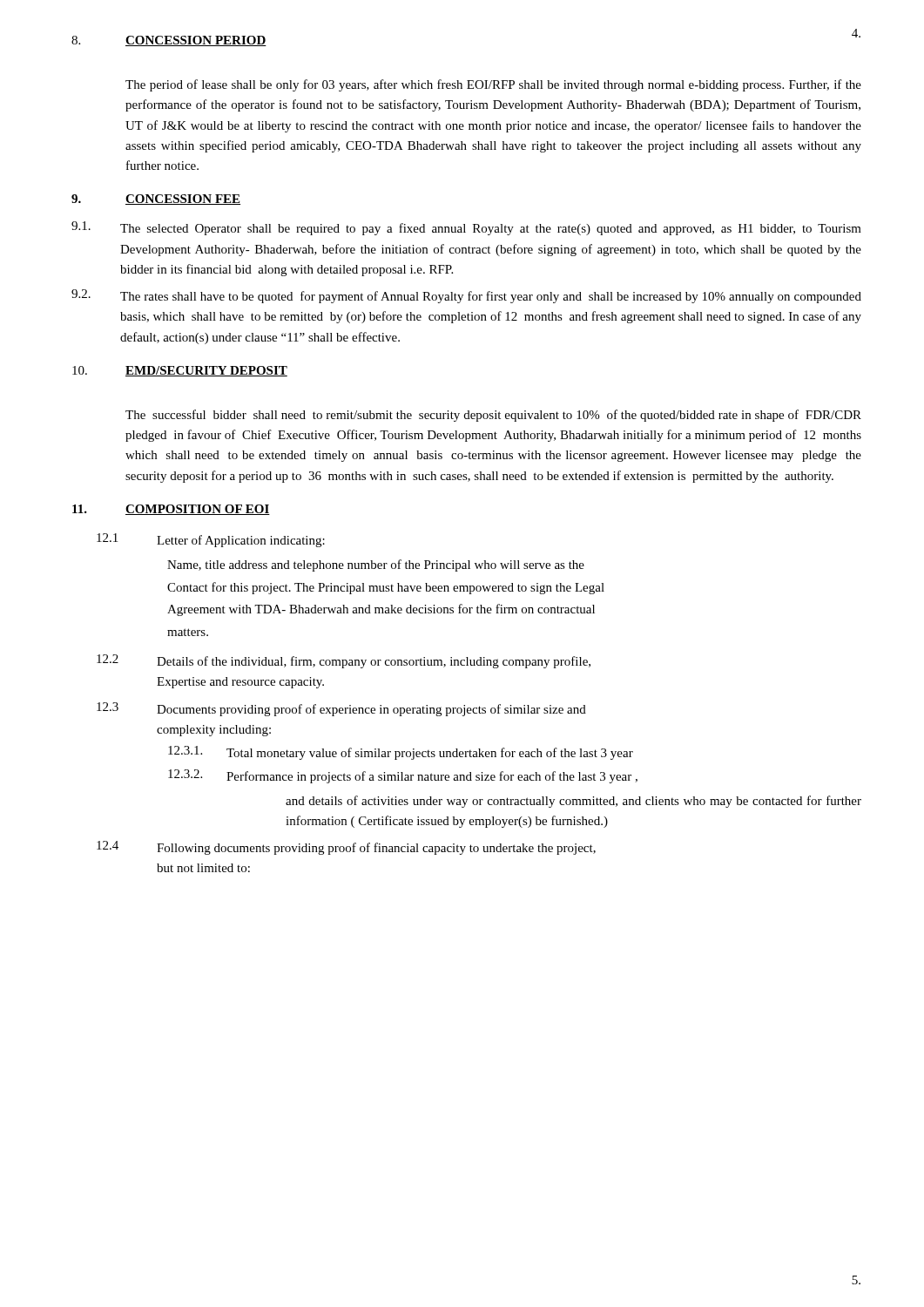924x1307 pixels.
Task: Click on the region starting "12.2 Details of the individual, firm, company"
Action: [466, 672]
